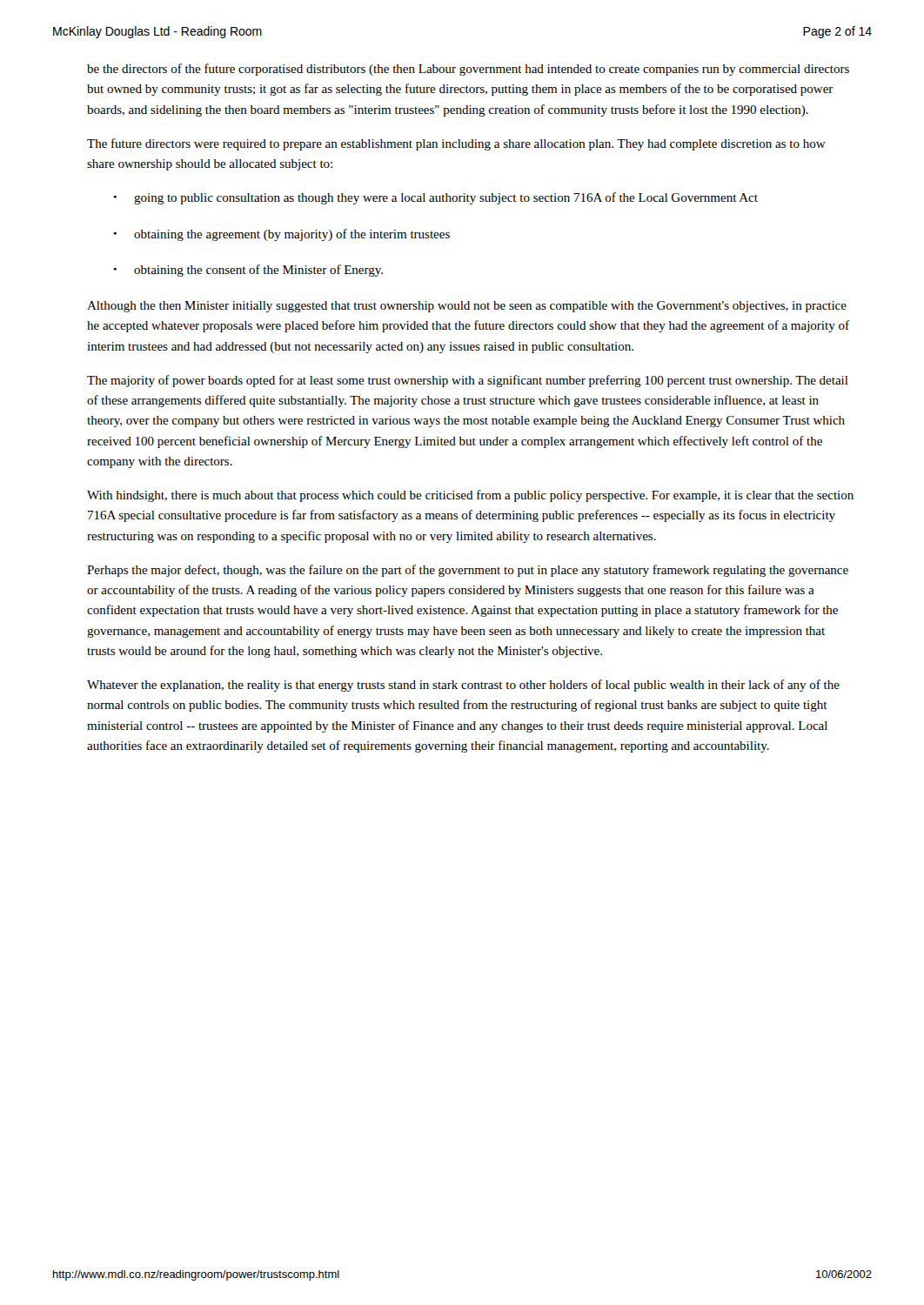Find the list item with the text "● obtaining the consent of the Minister of"

click(248, 271)
